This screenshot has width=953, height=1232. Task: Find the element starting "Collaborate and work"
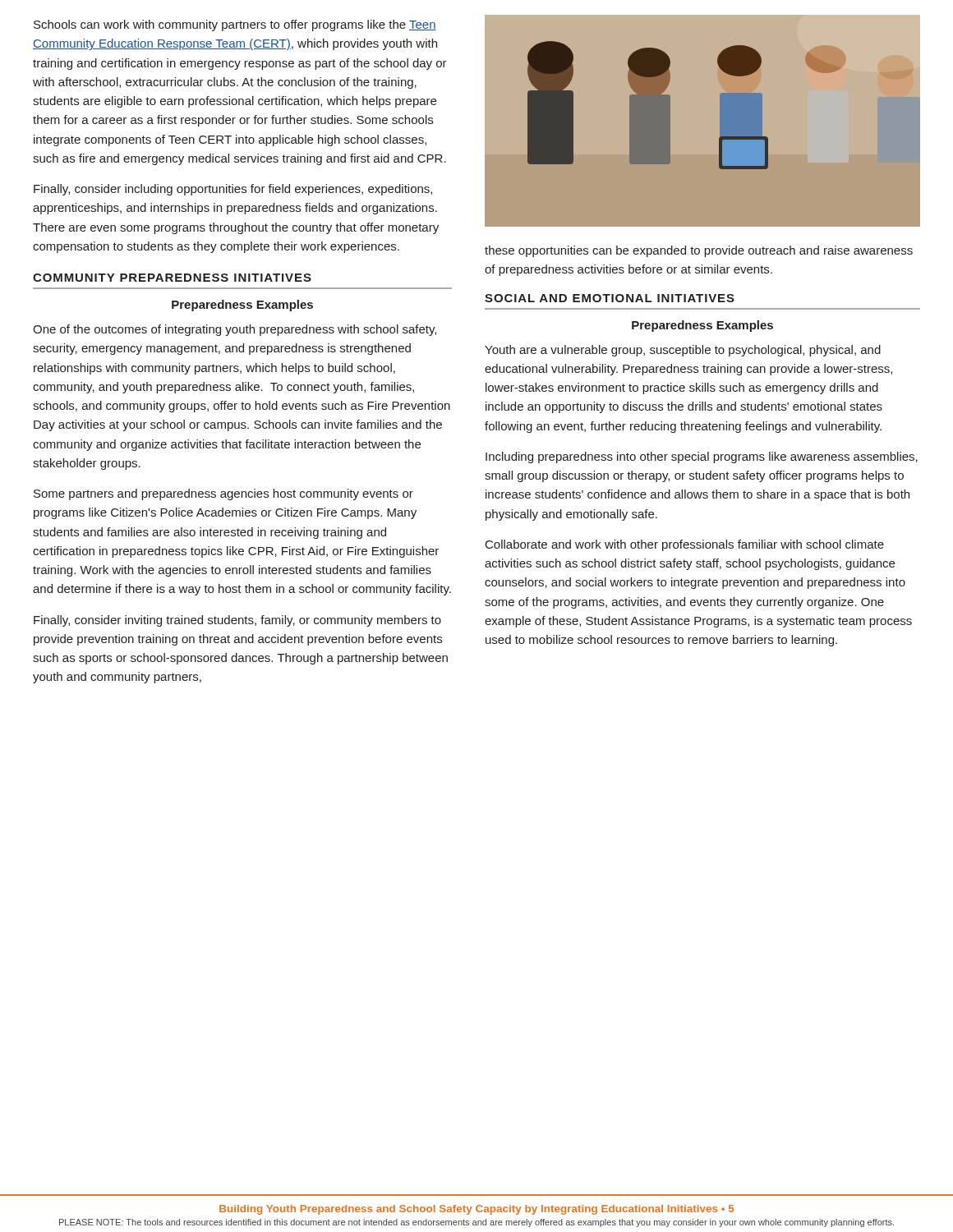(x=702, y=592)
